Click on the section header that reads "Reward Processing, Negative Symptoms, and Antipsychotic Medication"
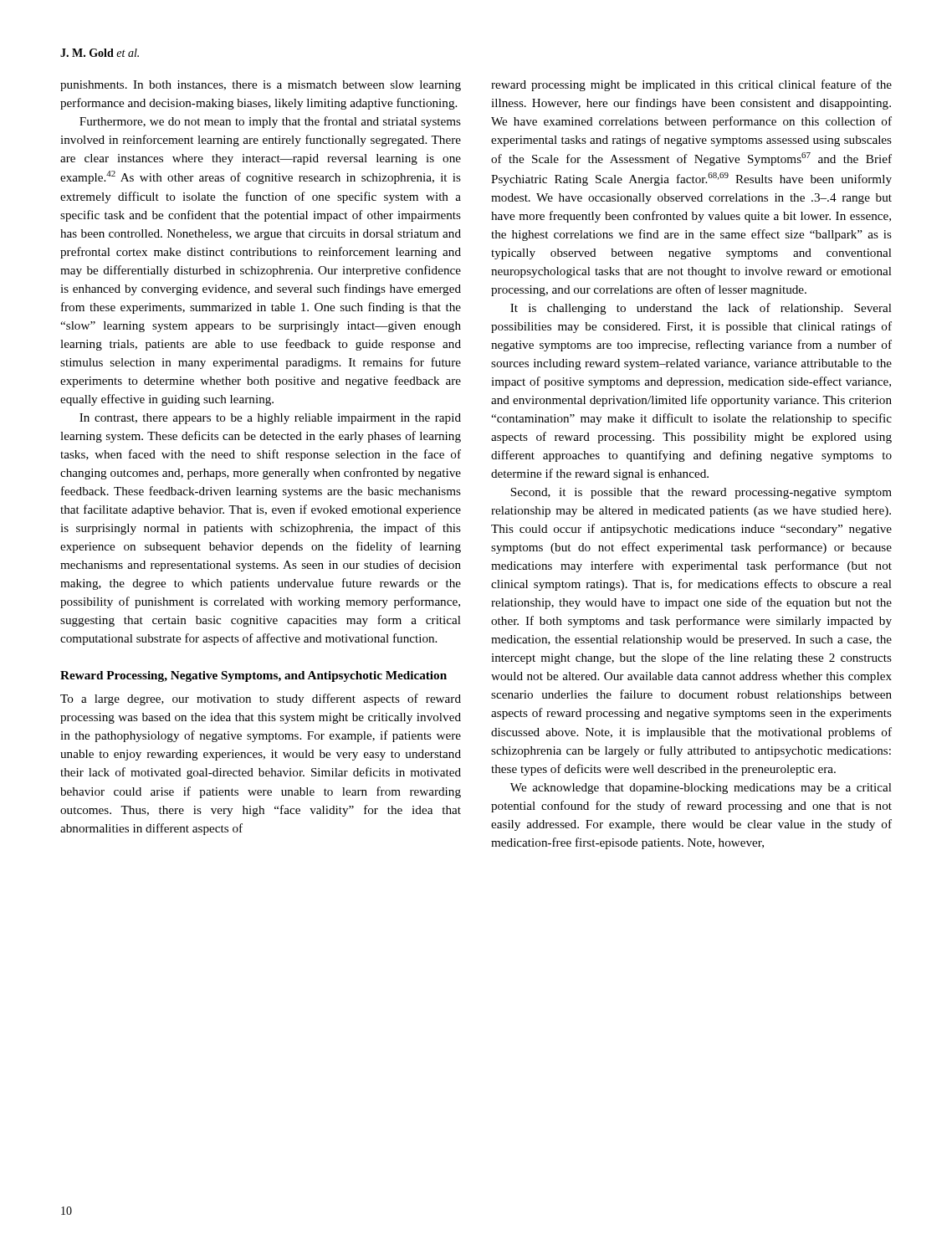This screenshot has width=952, height=1255. tap(254, 675)
